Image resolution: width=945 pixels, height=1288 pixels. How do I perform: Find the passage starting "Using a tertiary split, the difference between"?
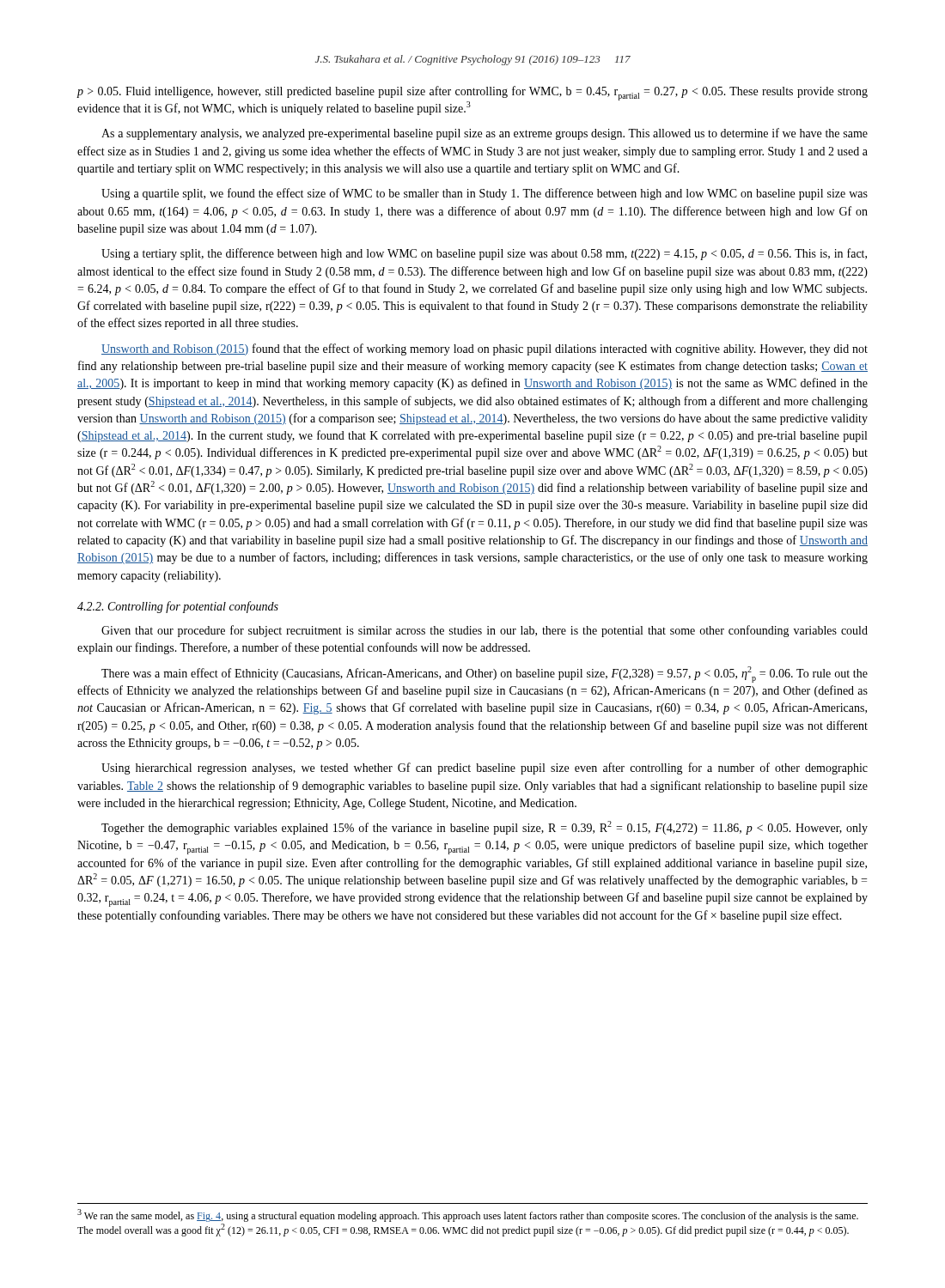click(472, 289)
